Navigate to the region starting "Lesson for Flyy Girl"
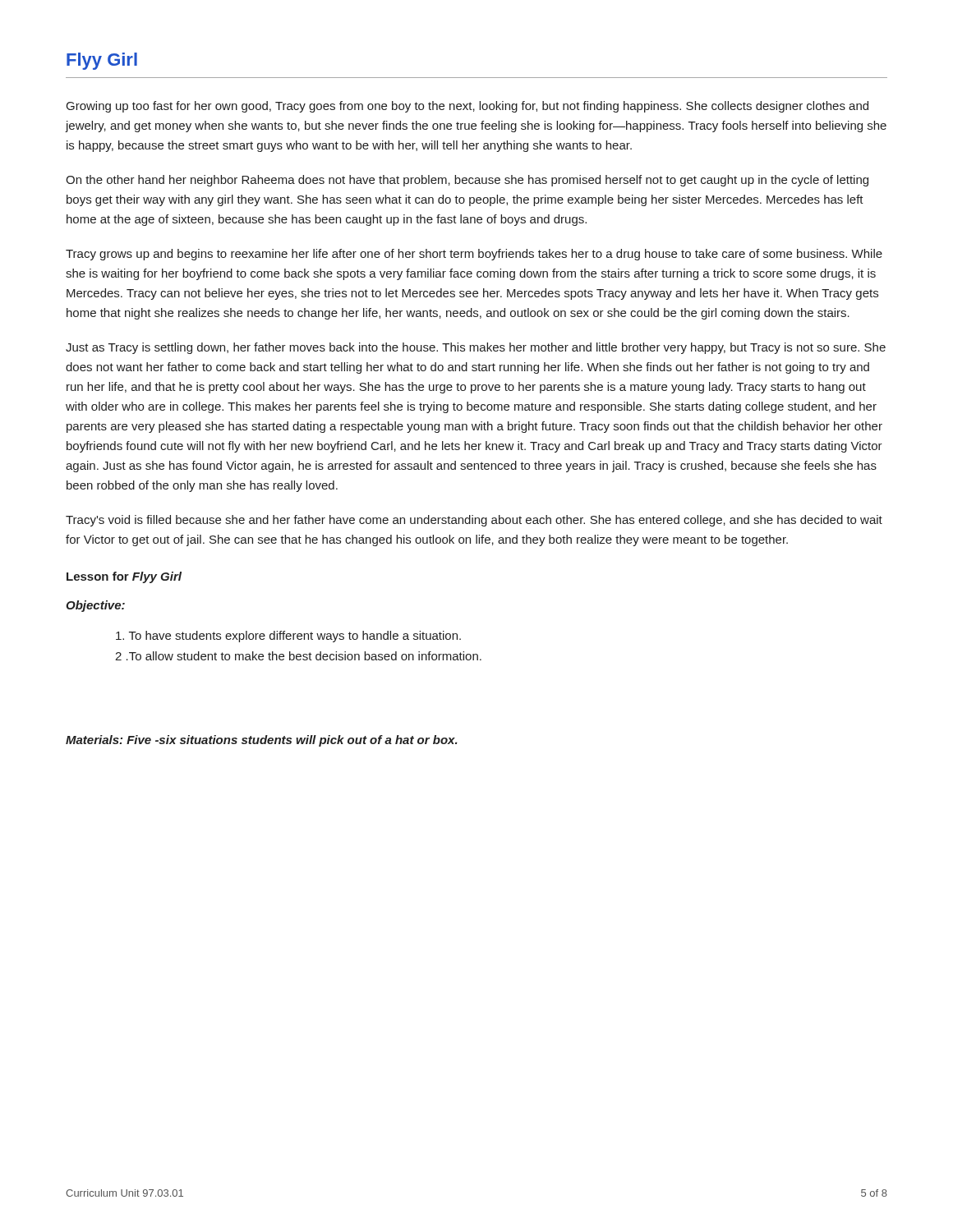The width and height of the screenshot is (953, 1232). click(x=124, y=576)
